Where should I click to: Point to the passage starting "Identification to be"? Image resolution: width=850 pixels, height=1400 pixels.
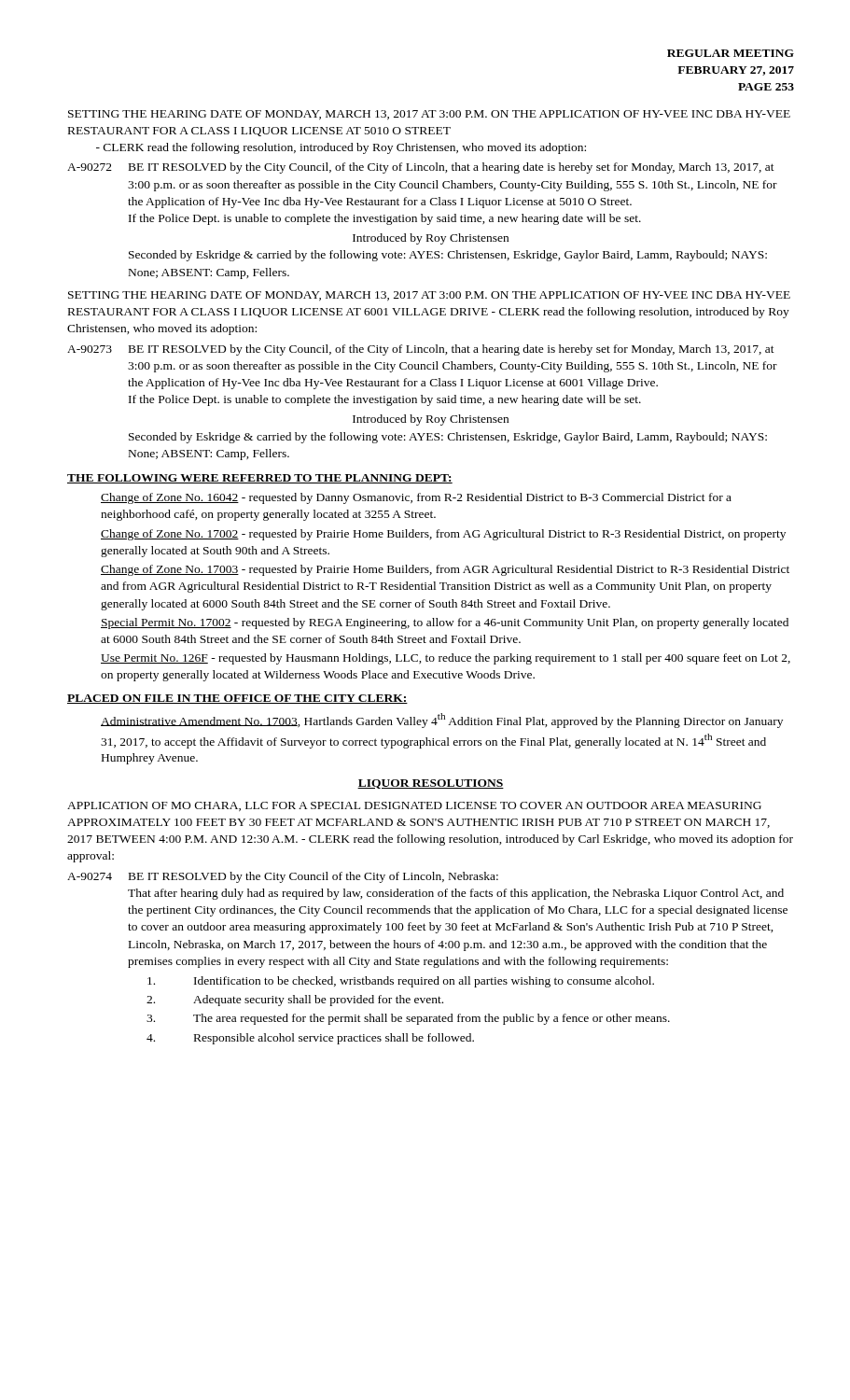coord(391,981)
